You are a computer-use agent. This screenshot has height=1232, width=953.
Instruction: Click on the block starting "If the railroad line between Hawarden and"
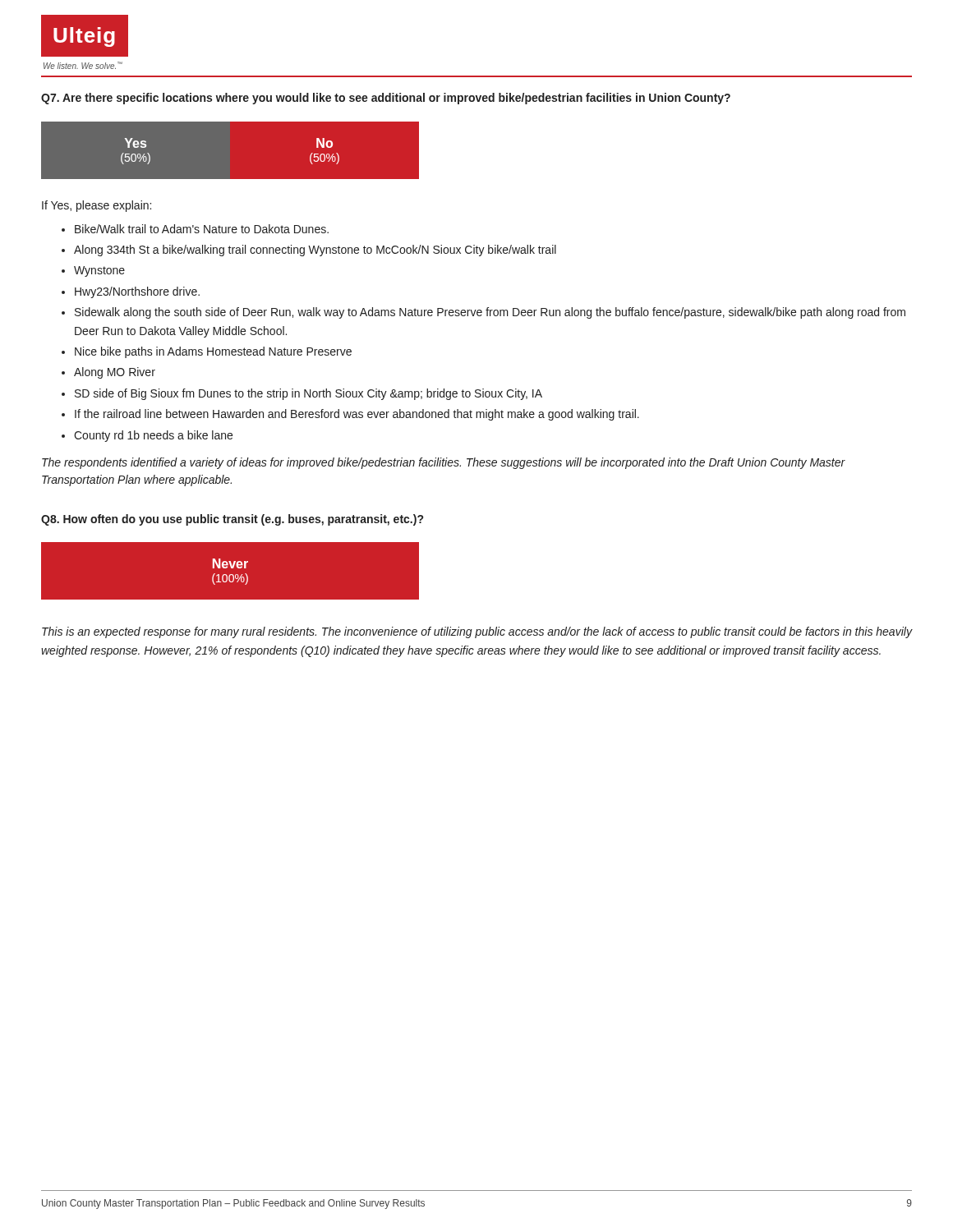[x=357, y=414]
